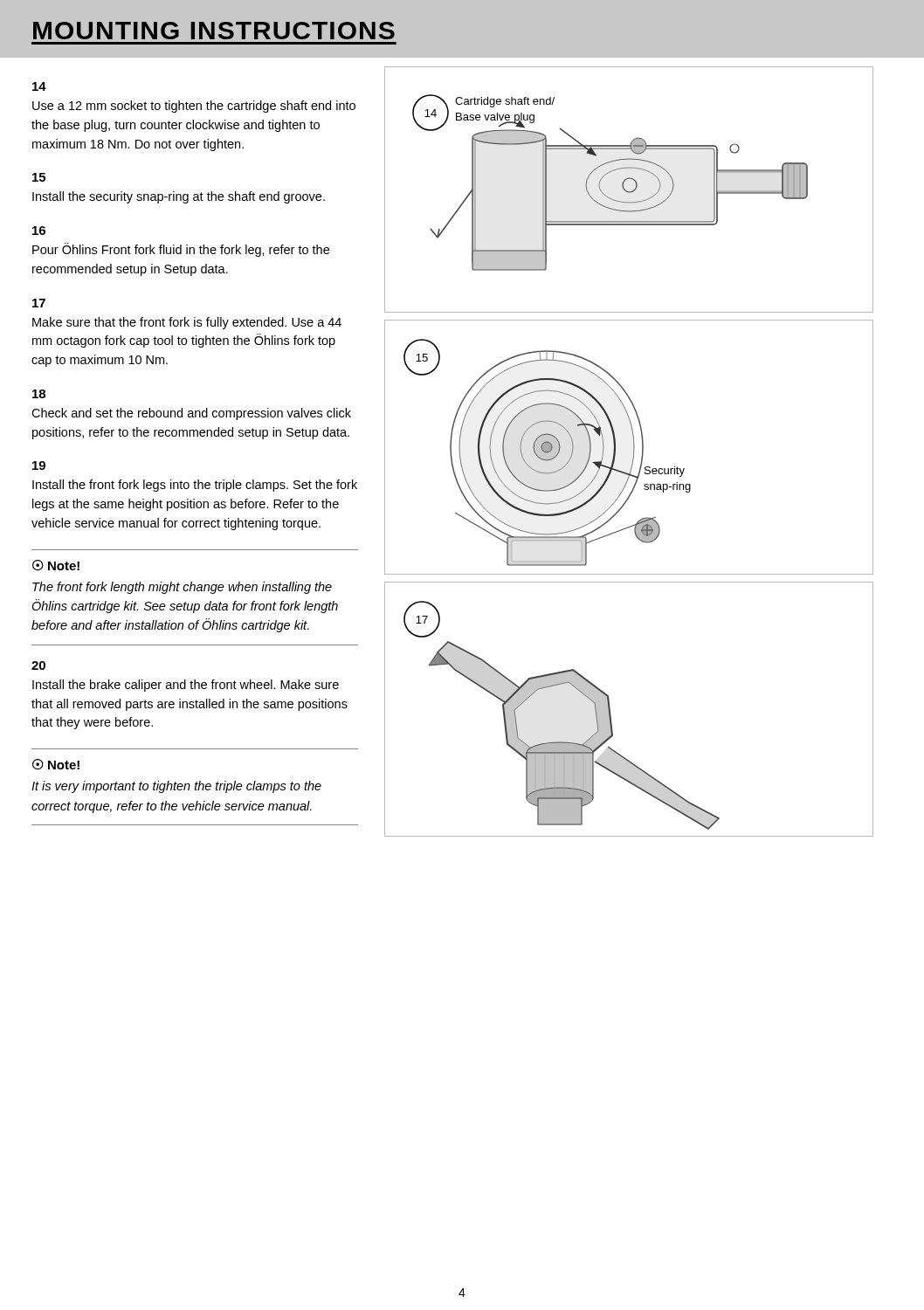Find the text block with the text "Use a 12 mm"
Image resolution: width=924 pixels, height=1310 pixels.
point(194,125)
